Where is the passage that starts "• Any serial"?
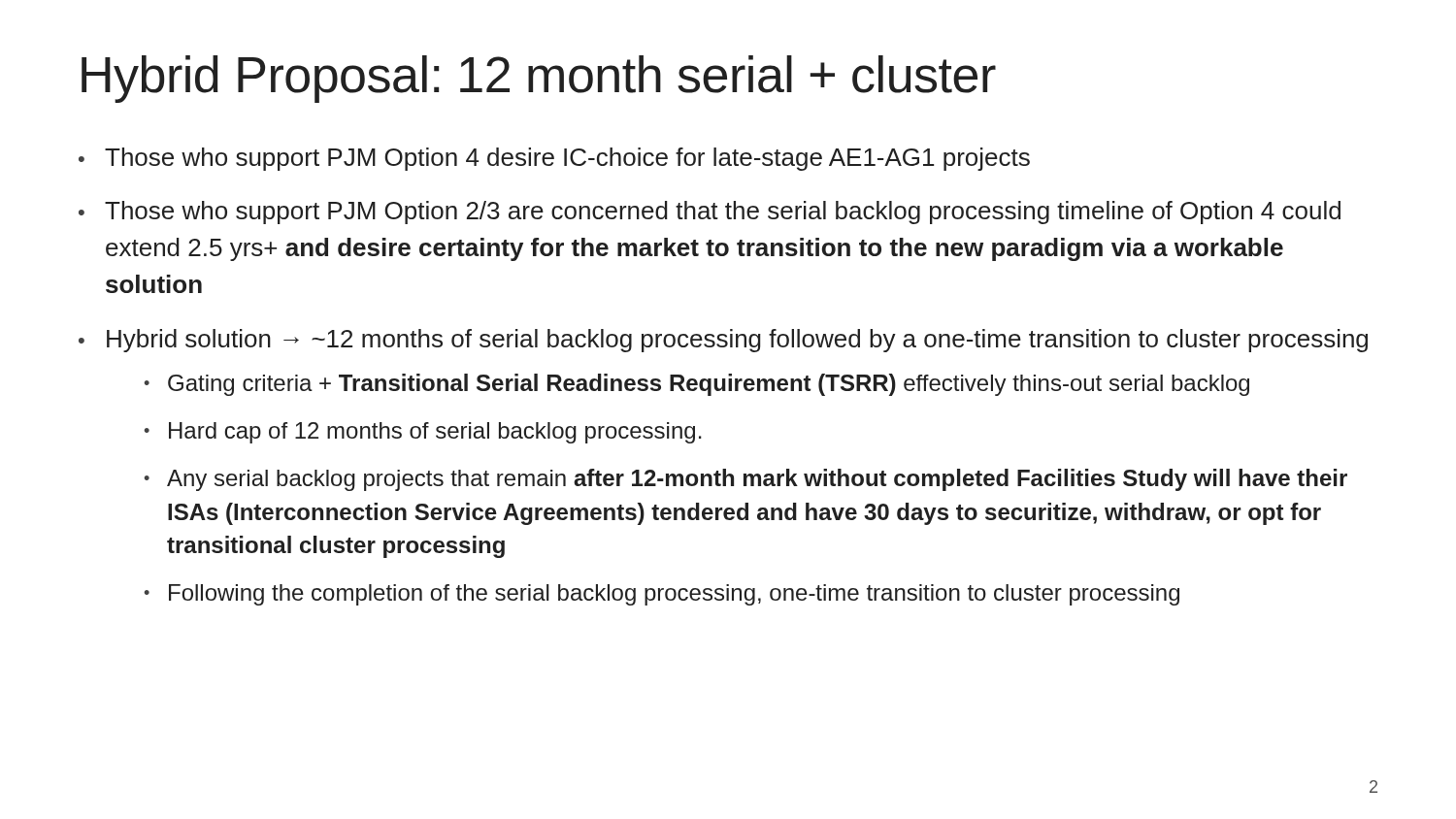The height and width of the screenshot is (819, 1456). (x=761, y=512)
